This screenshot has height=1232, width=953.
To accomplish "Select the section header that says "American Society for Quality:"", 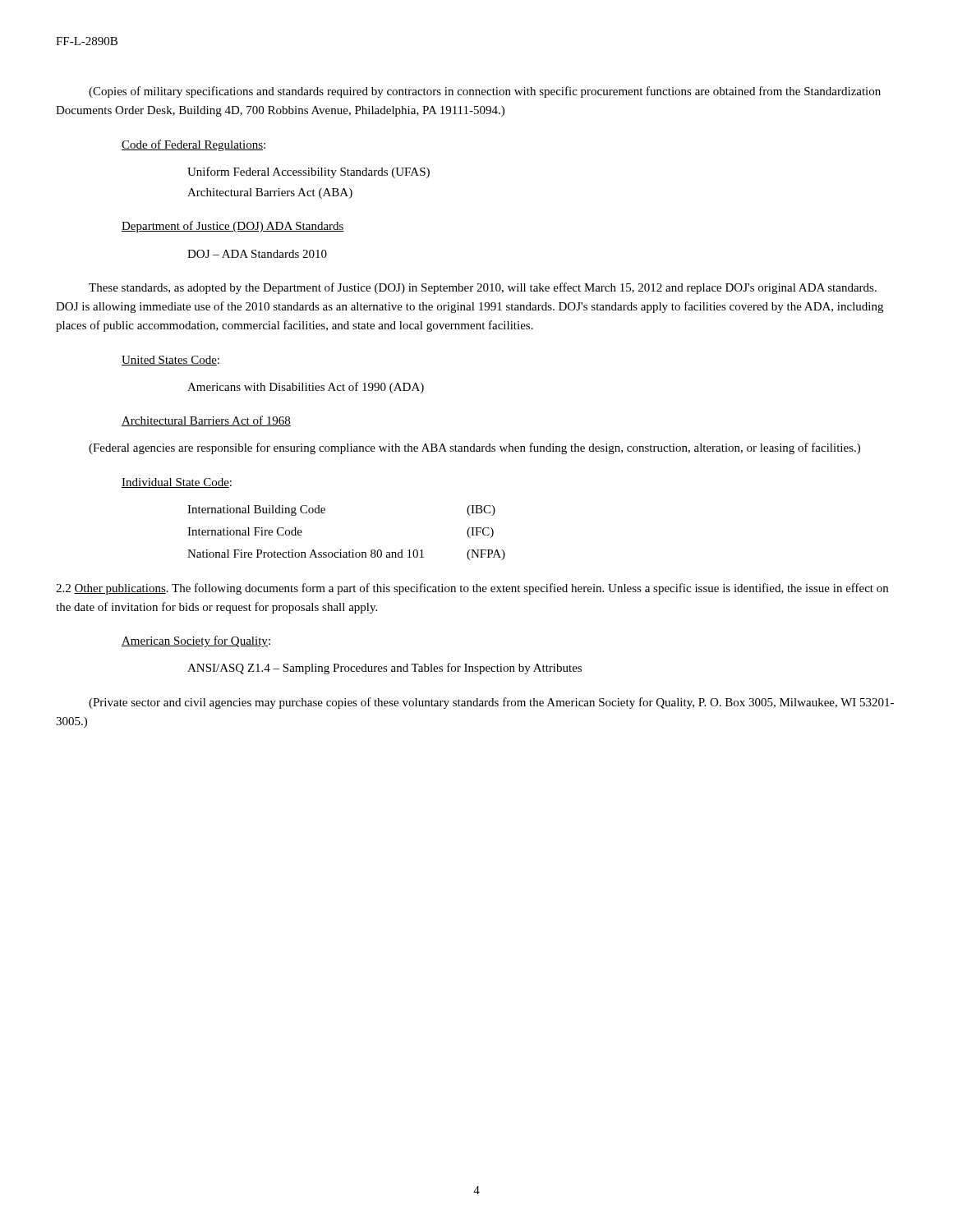I will pyautogui.click(x=196, y=641).
